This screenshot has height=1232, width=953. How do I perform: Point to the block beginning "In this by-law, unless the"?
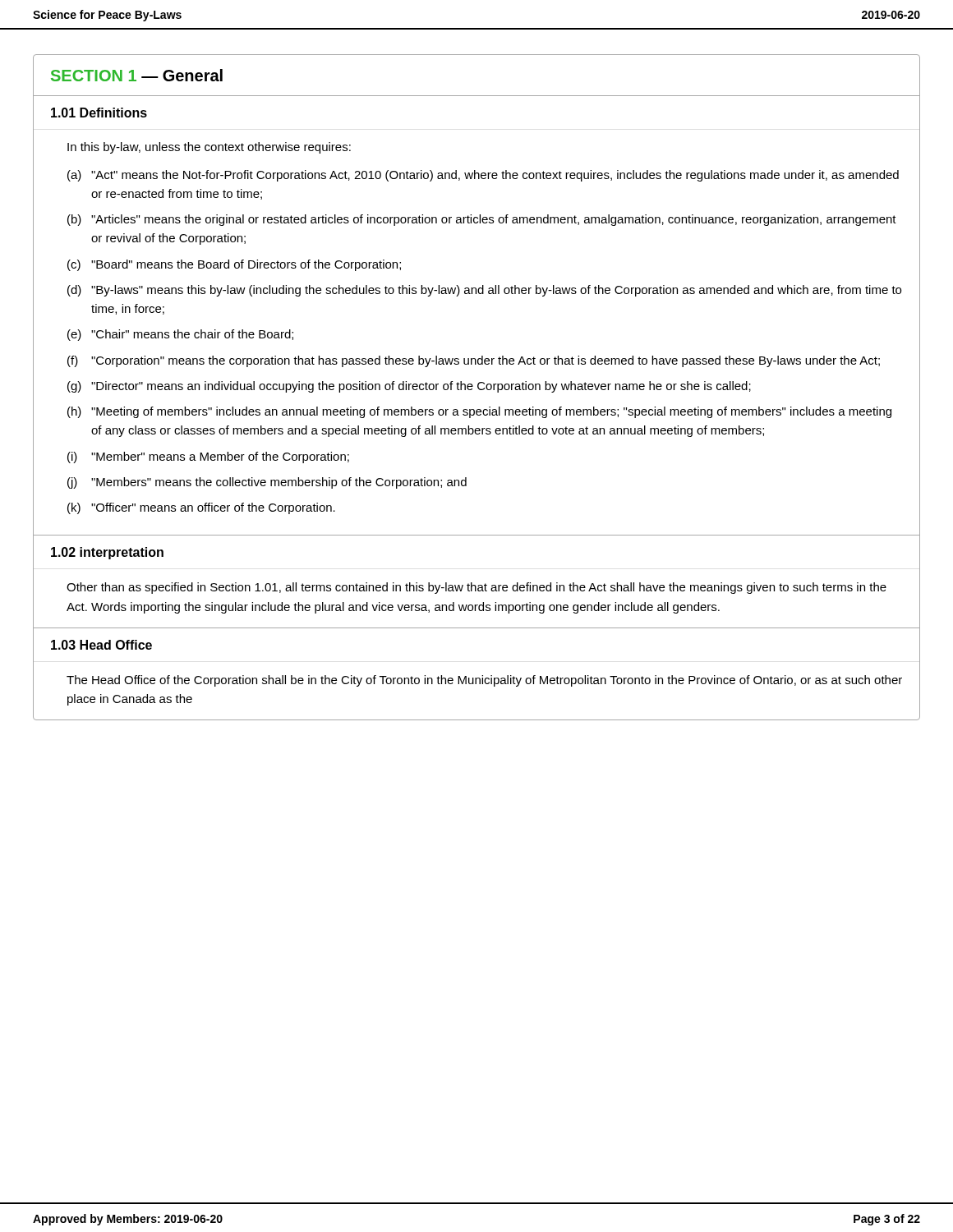pyautogui.click(x=209, y=147)
